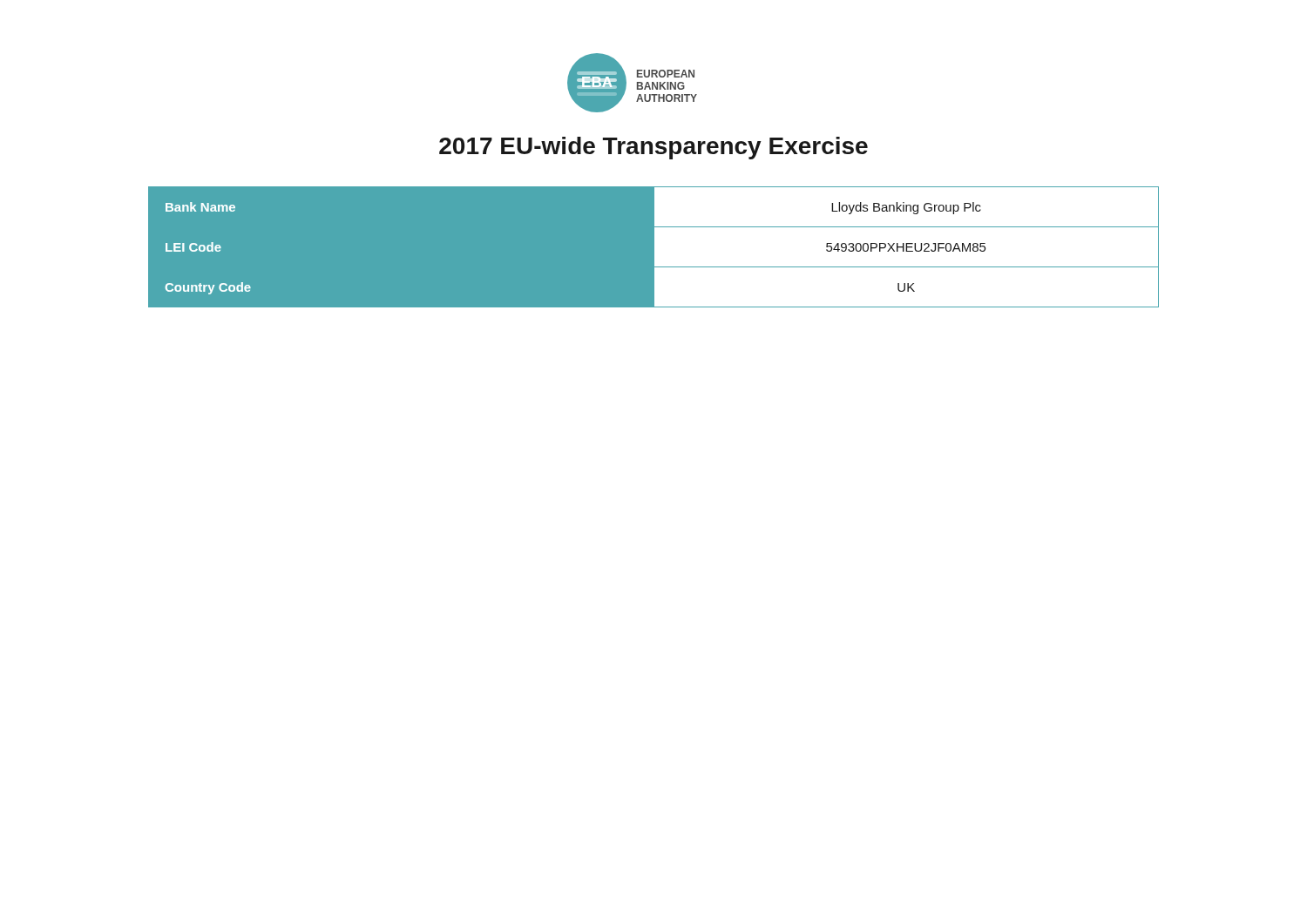Screen dimensions: 924x1307
Task: Find the logo
Action: [x=654, y=84]
